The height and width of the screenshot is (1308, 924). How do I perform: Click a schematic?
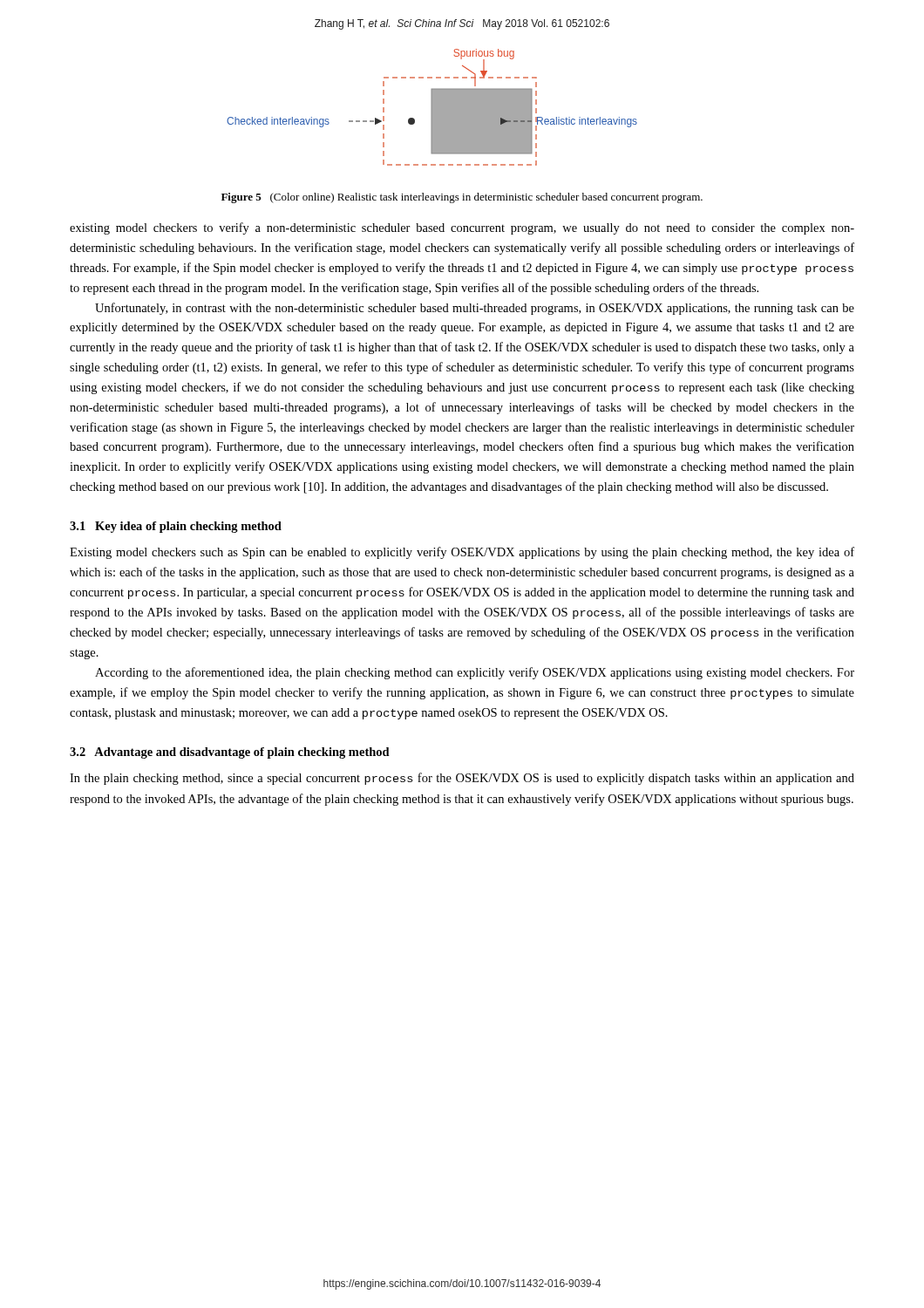pos(462,111)
